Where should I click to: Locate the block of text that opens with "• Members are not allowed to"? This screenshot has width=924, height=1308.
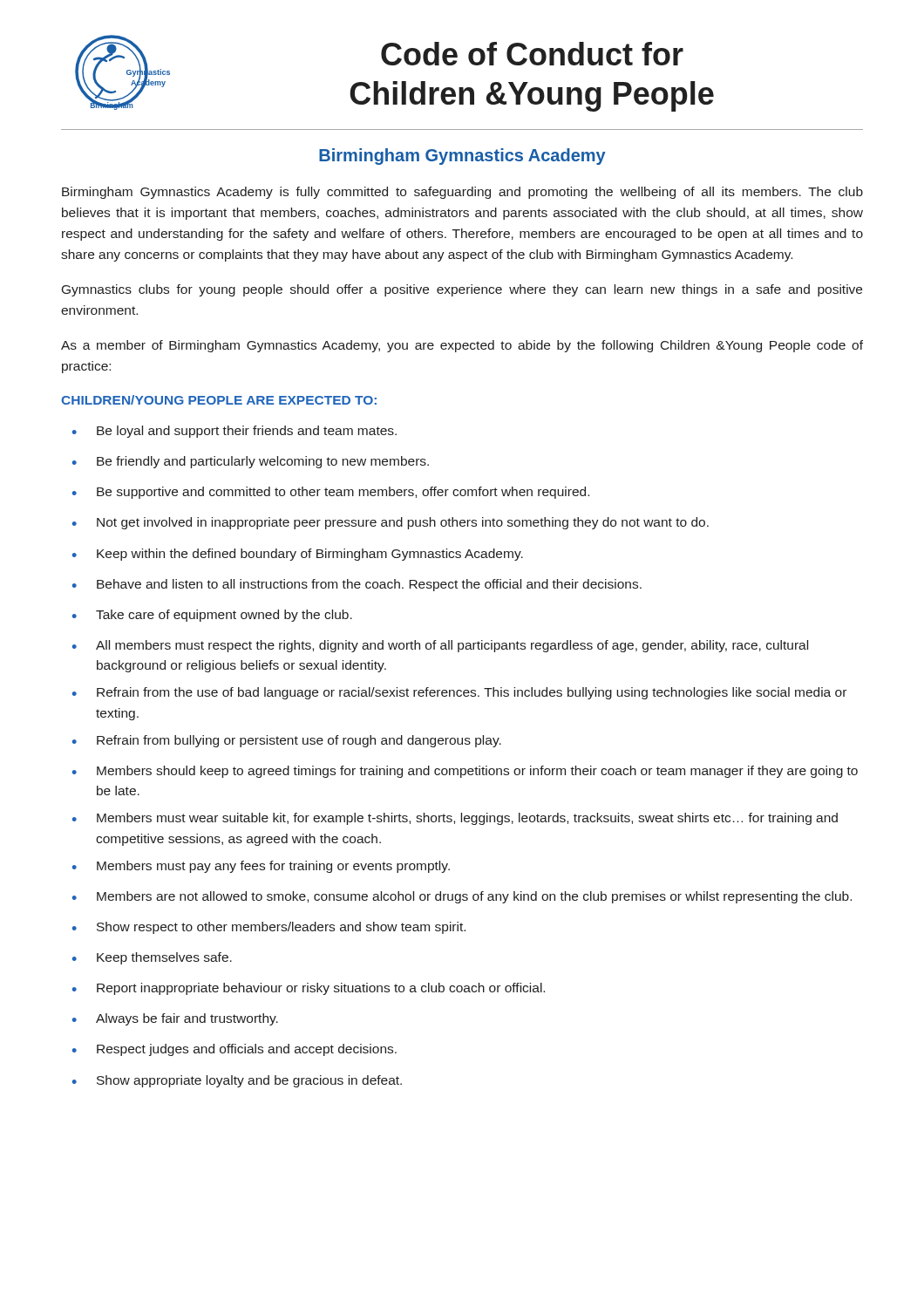click(462, 898)
